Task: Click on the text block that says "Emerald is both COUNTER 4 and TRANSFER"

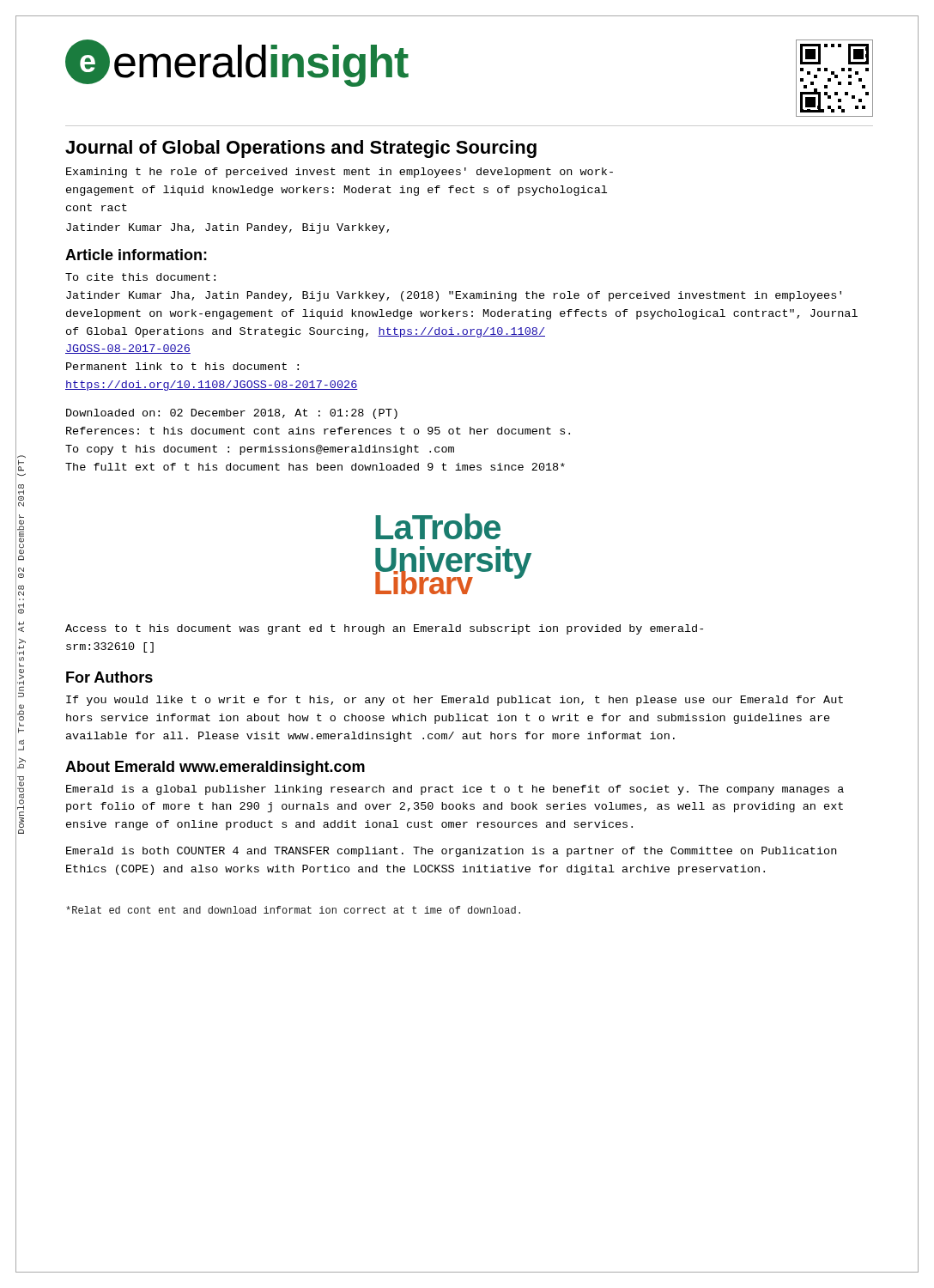Action: pos(451,861)
